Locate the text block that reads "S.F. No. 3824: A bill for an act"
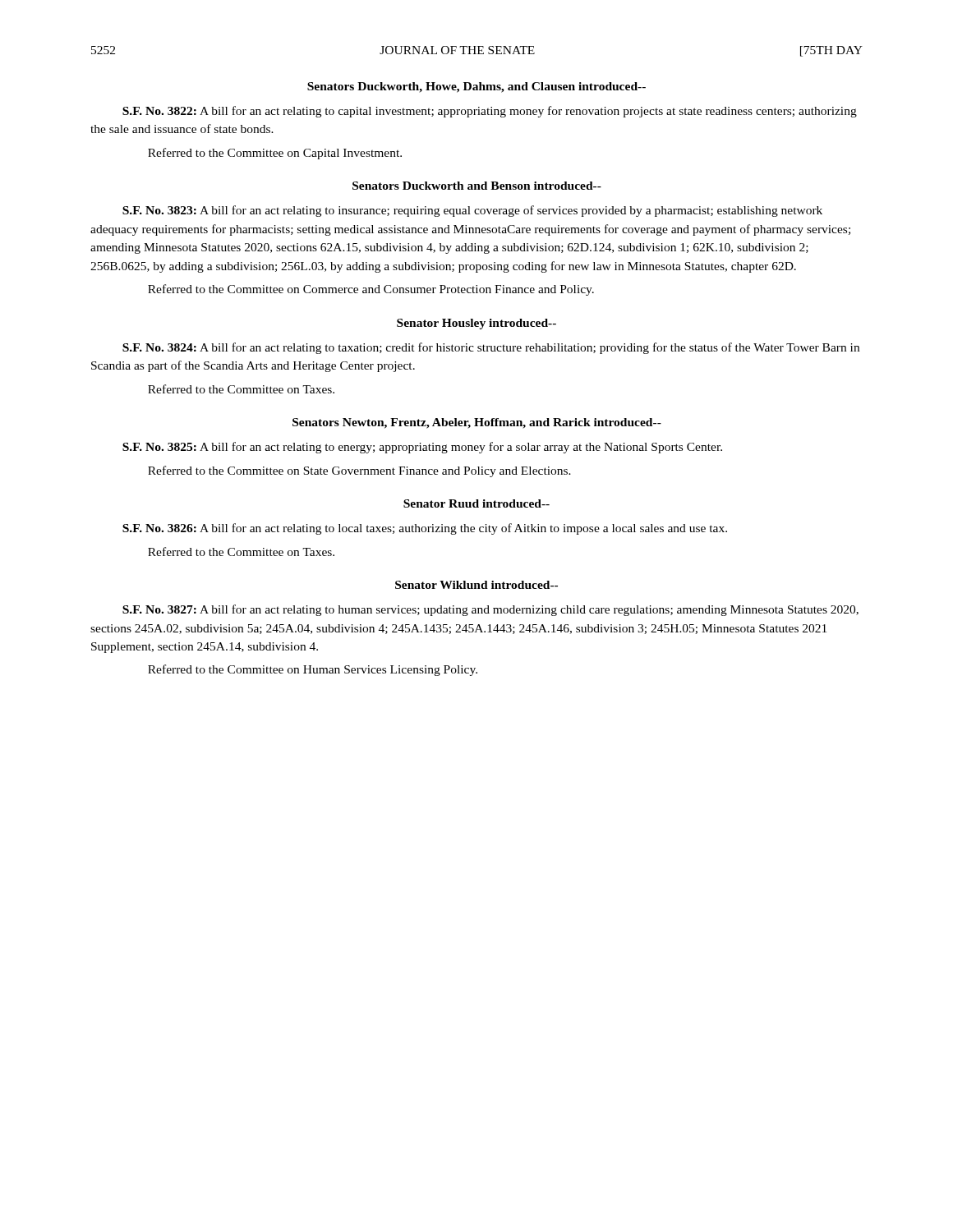This screenshot has width=953, height=1232. pos(476,357)
